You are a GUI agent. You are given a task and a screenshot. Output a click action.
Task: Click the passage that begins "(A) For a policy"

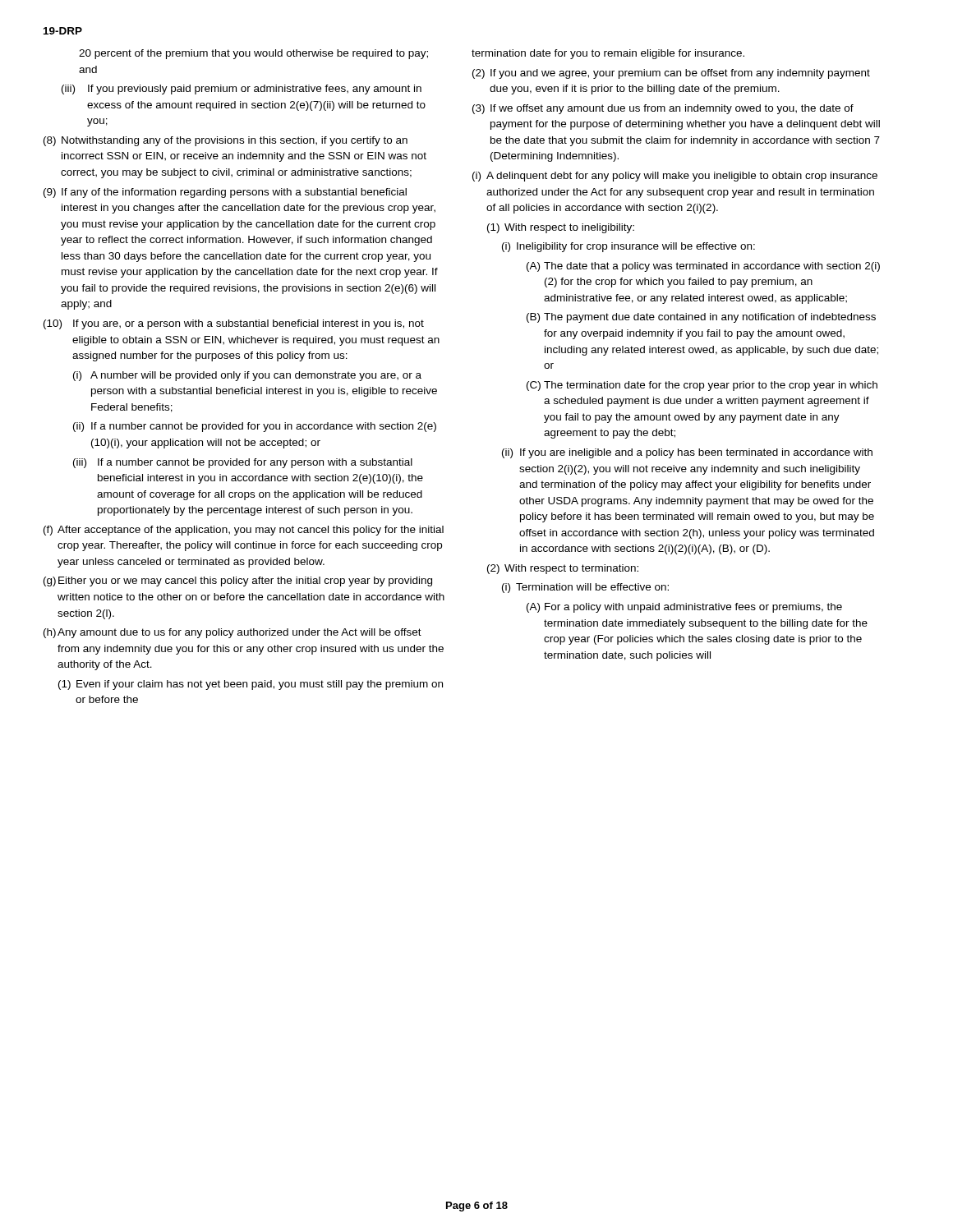tap(703, 631)
